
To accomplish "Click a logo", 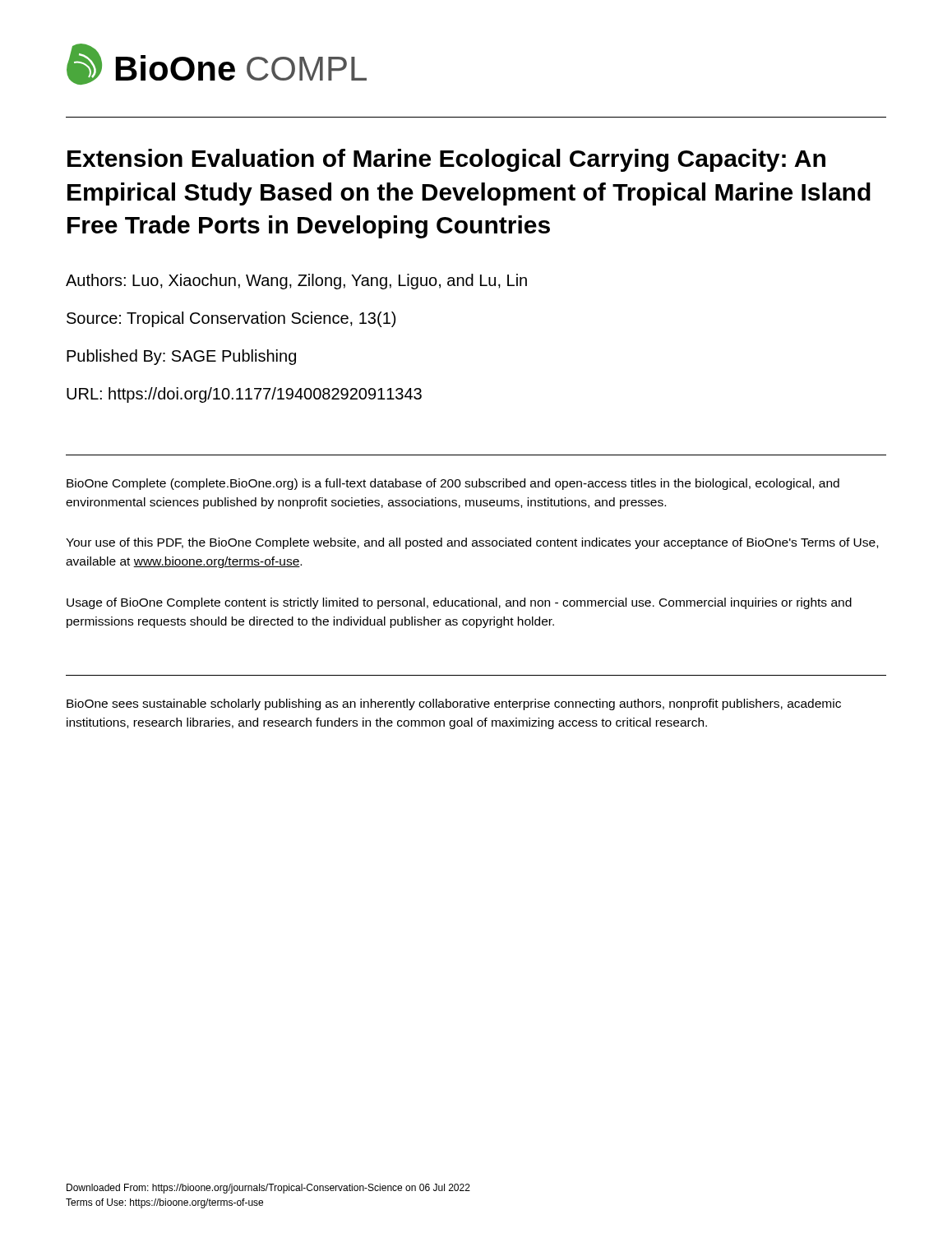I will coord(476,58).
